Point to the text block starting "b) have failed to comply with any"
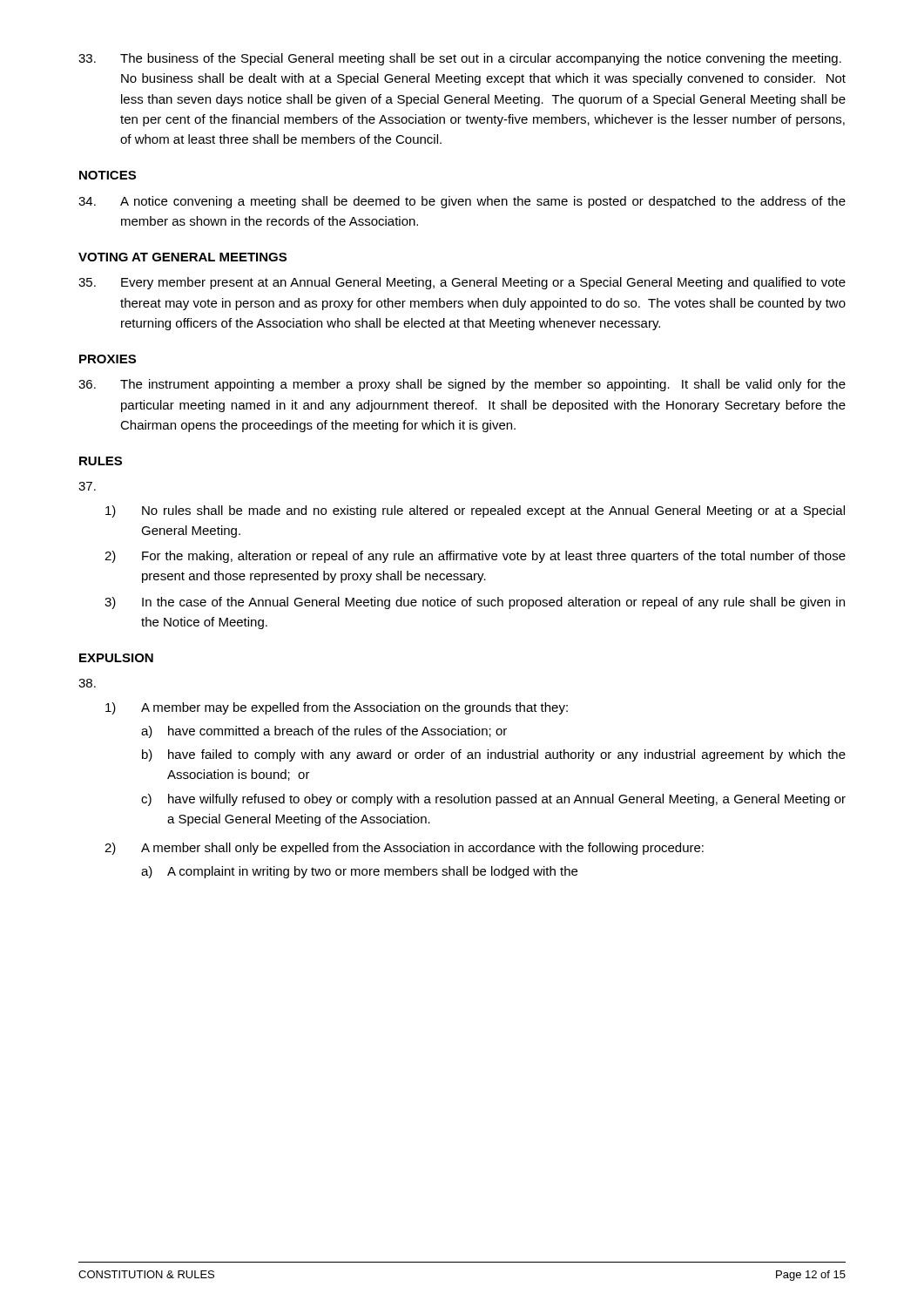 [x=493, y=764]
